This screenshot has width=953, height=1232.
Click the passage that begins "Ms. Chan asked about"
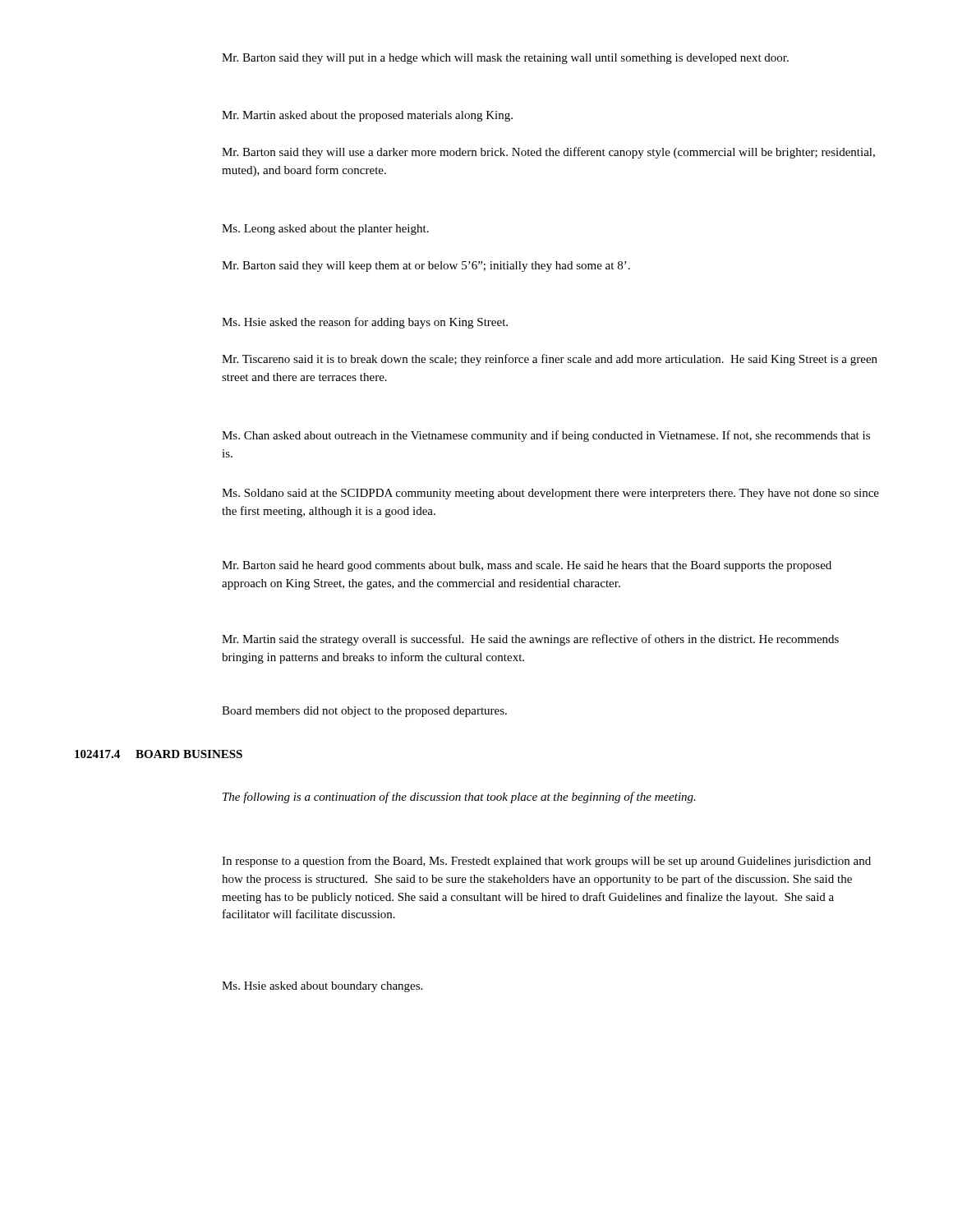pyautogui.click(x=546, y=444)
